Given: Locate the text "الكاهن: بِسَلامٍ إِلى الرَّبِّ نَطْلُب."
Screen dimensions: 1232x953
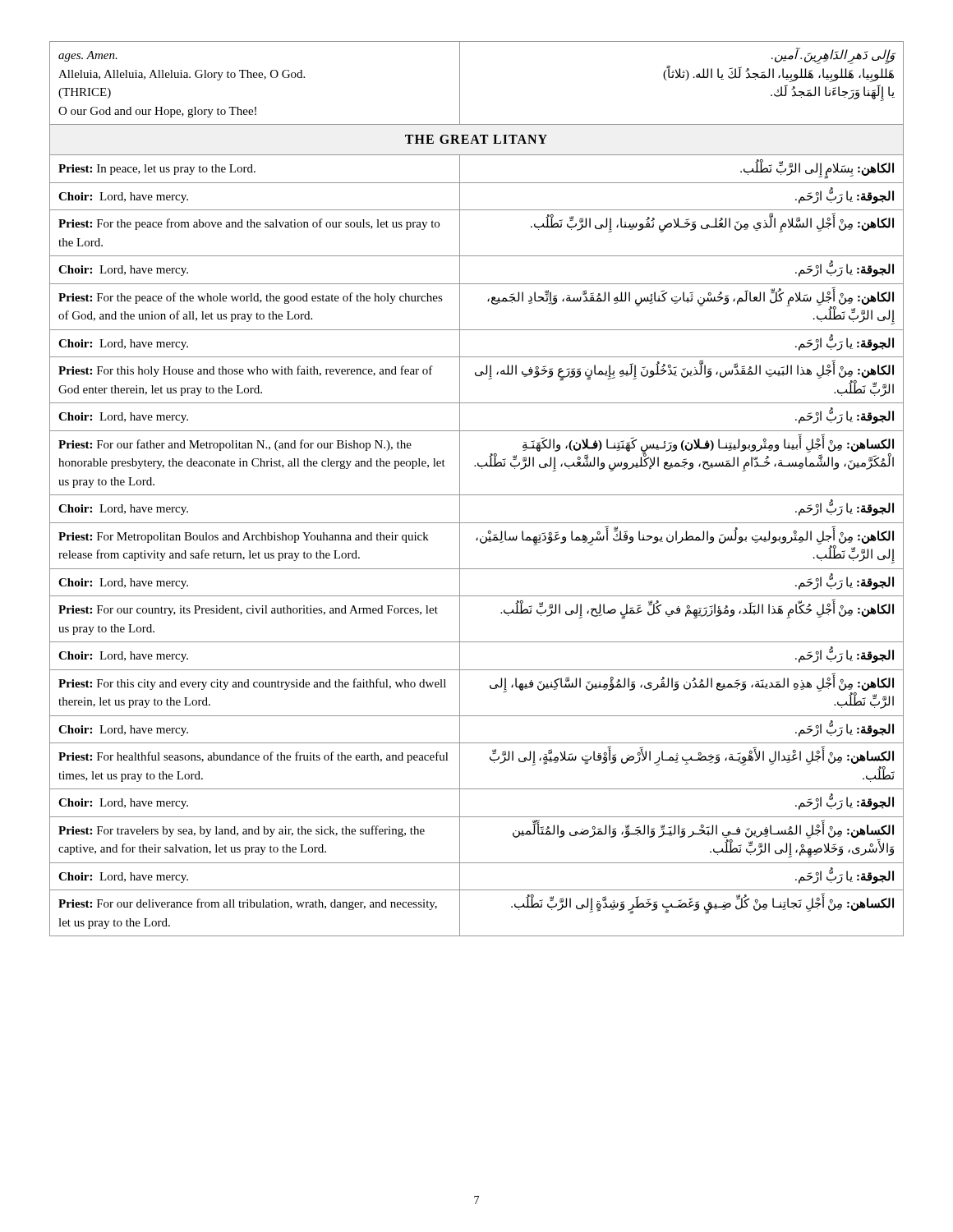Looking at the screenshot, I should 817,168.
